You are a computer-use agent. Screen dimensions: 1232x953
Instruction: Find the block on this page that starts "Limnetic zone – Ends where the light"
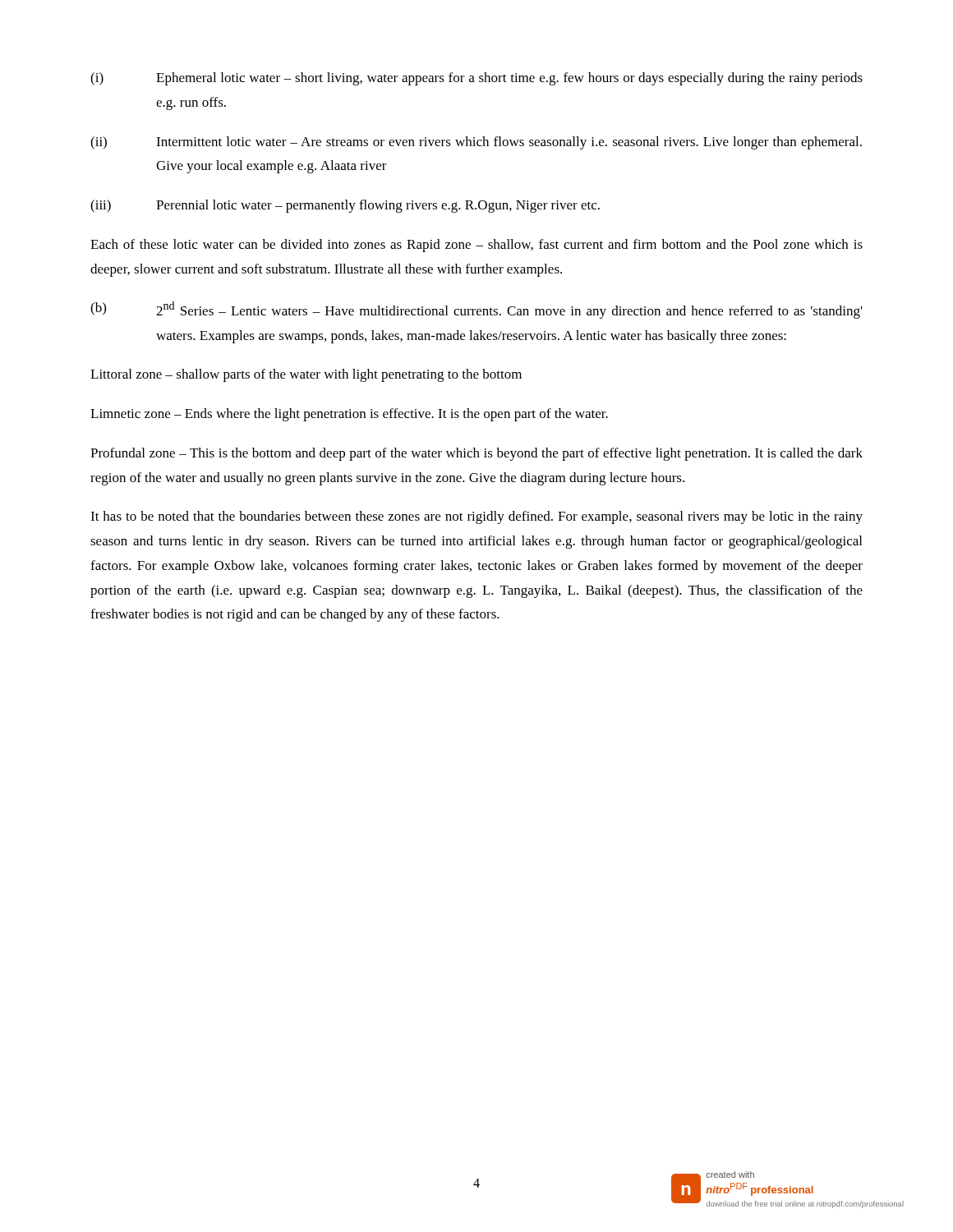point(350,414)
